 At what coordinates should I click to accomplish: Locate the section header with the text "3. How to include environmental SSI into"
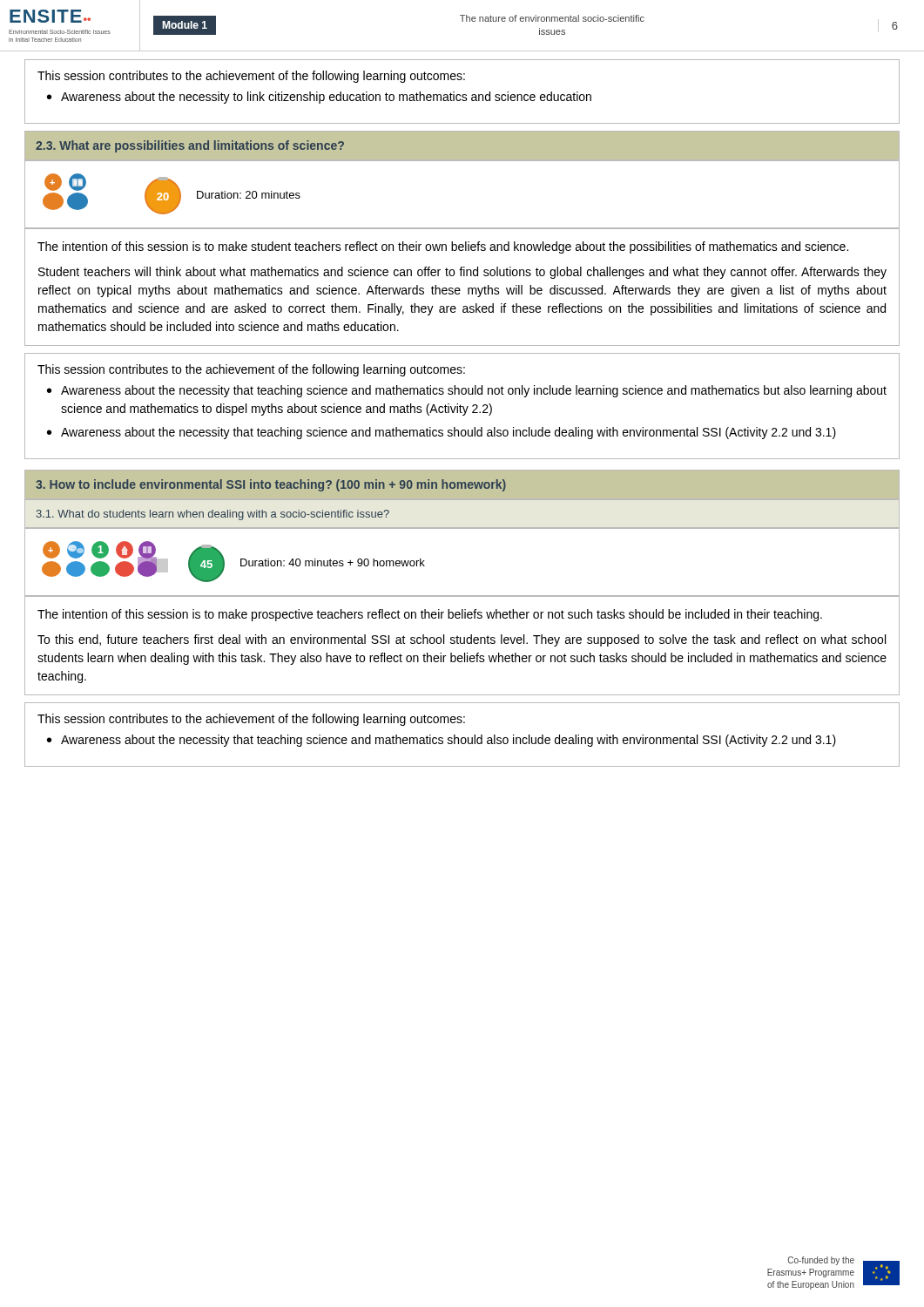pyautogui.click(x=271, y=484)
